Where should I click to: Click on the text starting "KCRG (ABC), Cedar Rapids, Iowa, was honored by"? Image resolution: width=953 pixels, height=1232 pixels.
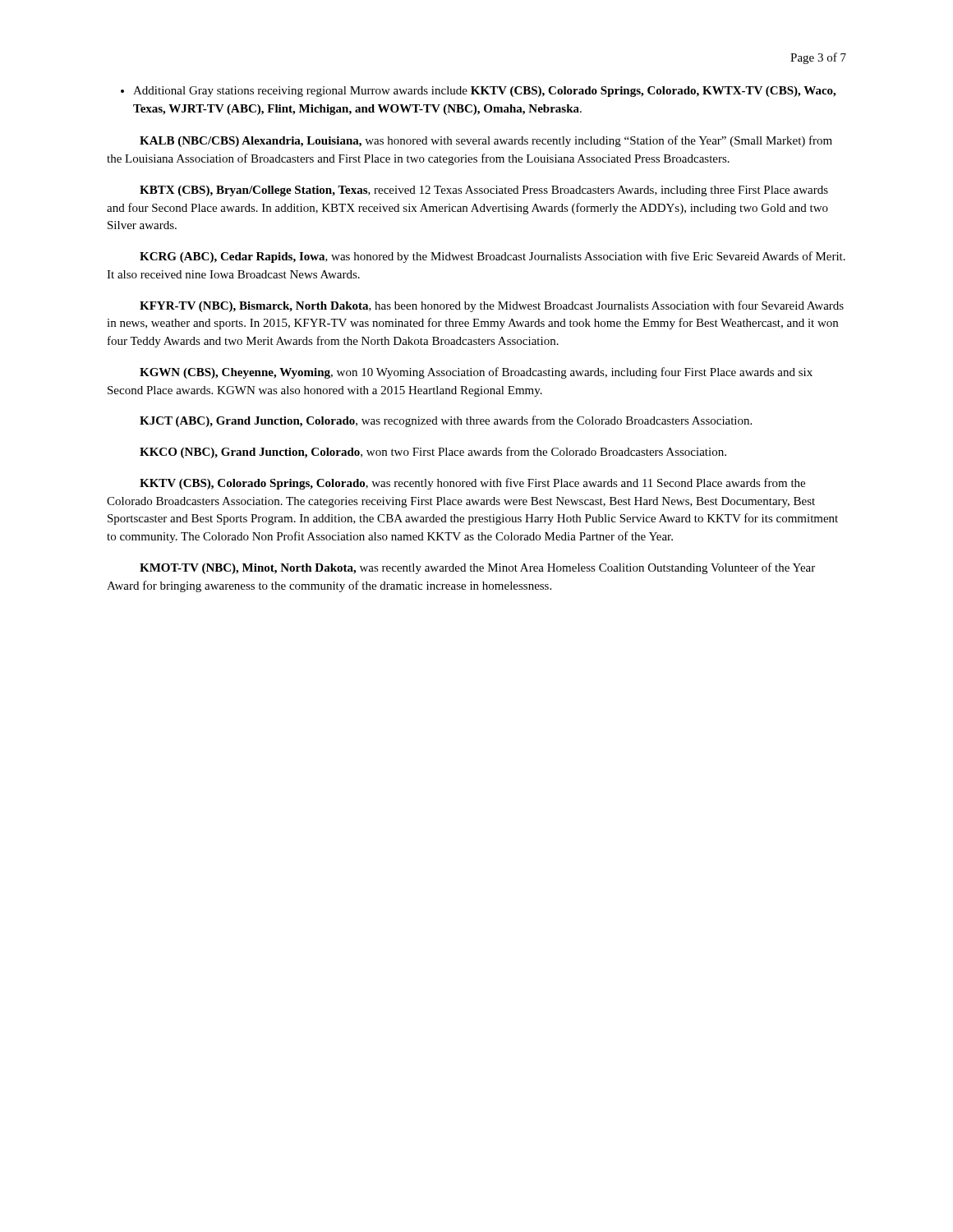point(476,265)
